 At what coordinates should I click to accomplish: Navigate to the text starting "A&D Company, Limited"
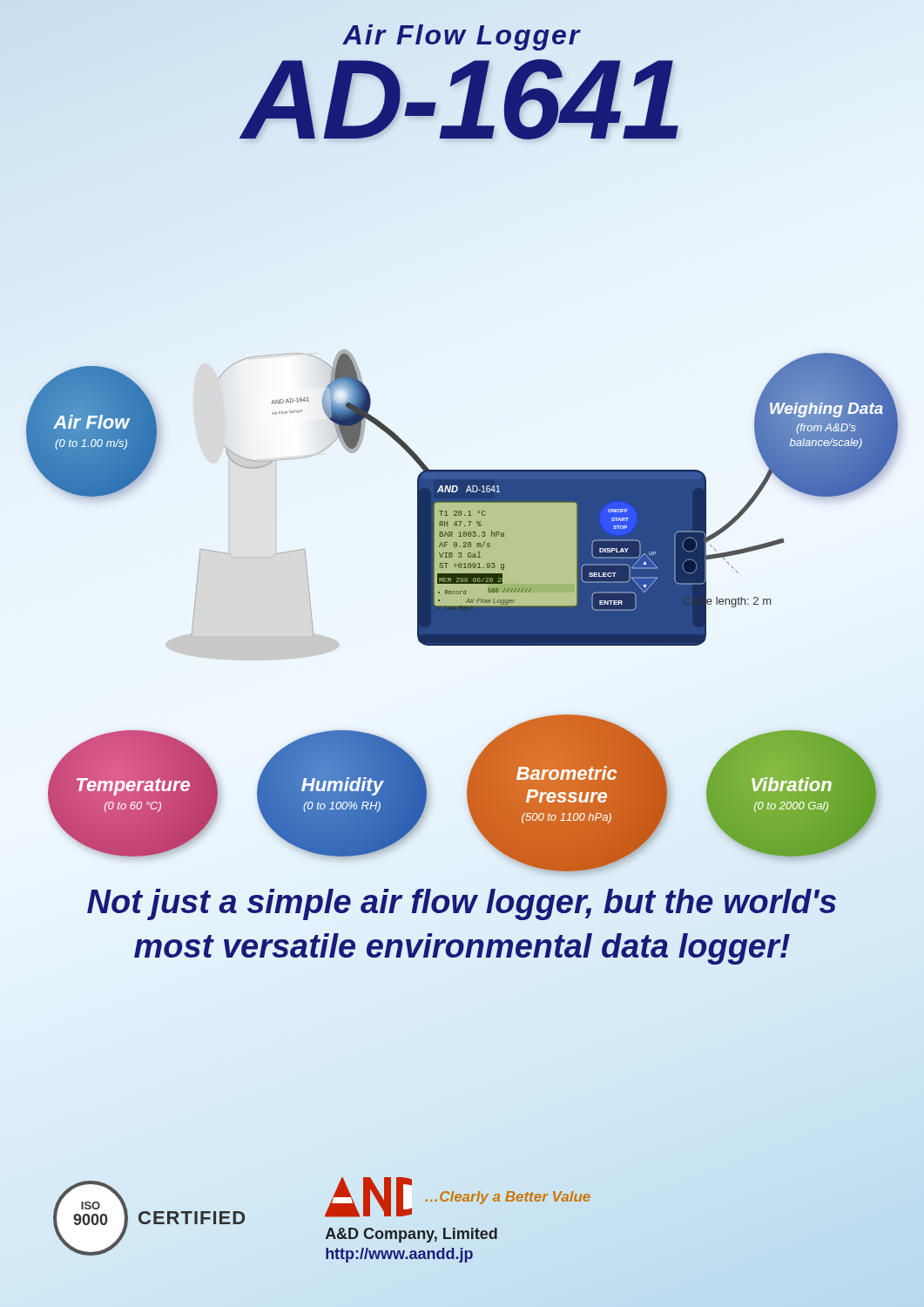[411, 1234]
